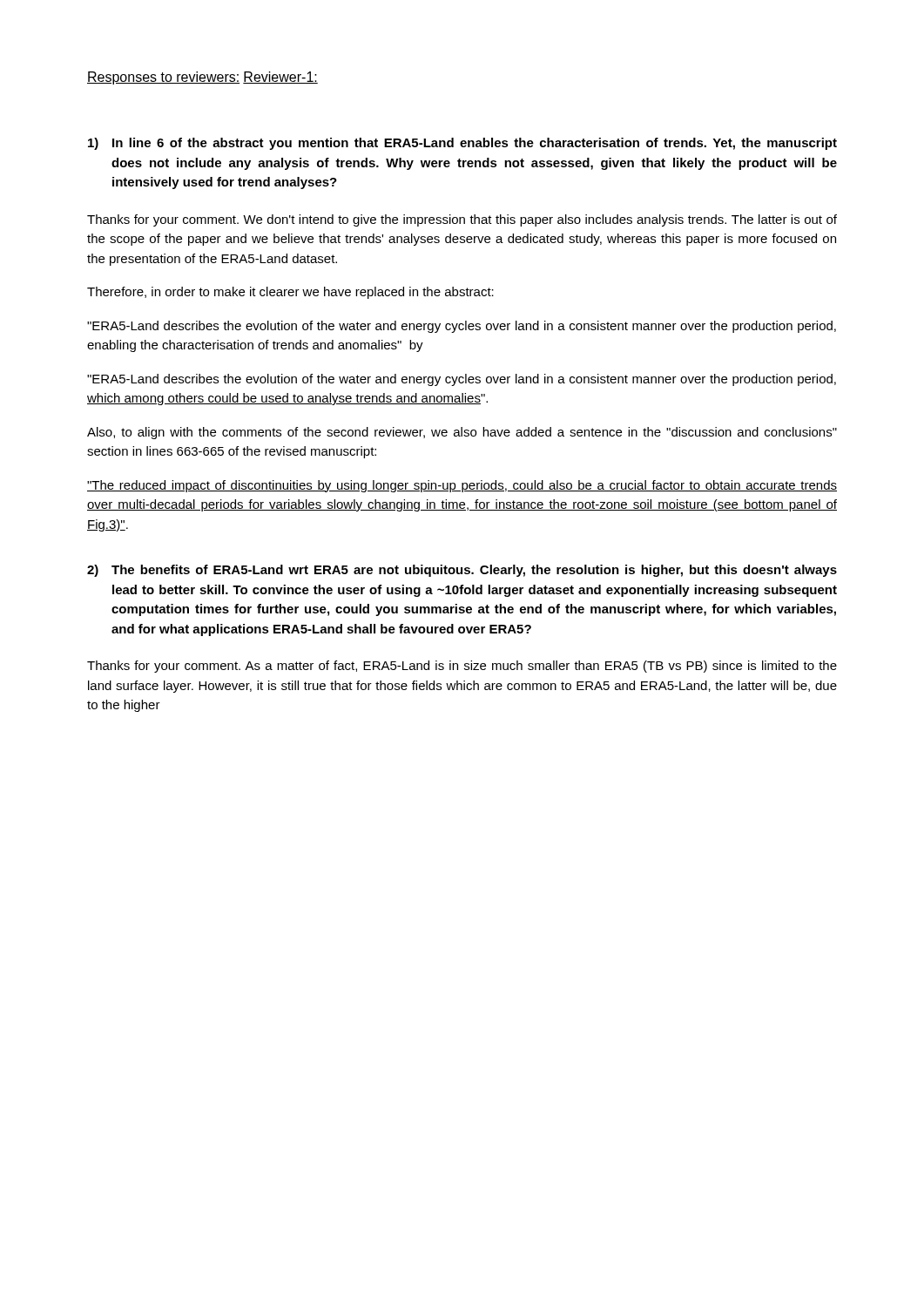Where does it say "Responses to reviewers:"?
Viewport: 924px width, 1307px height.
[x=163, y=77]
